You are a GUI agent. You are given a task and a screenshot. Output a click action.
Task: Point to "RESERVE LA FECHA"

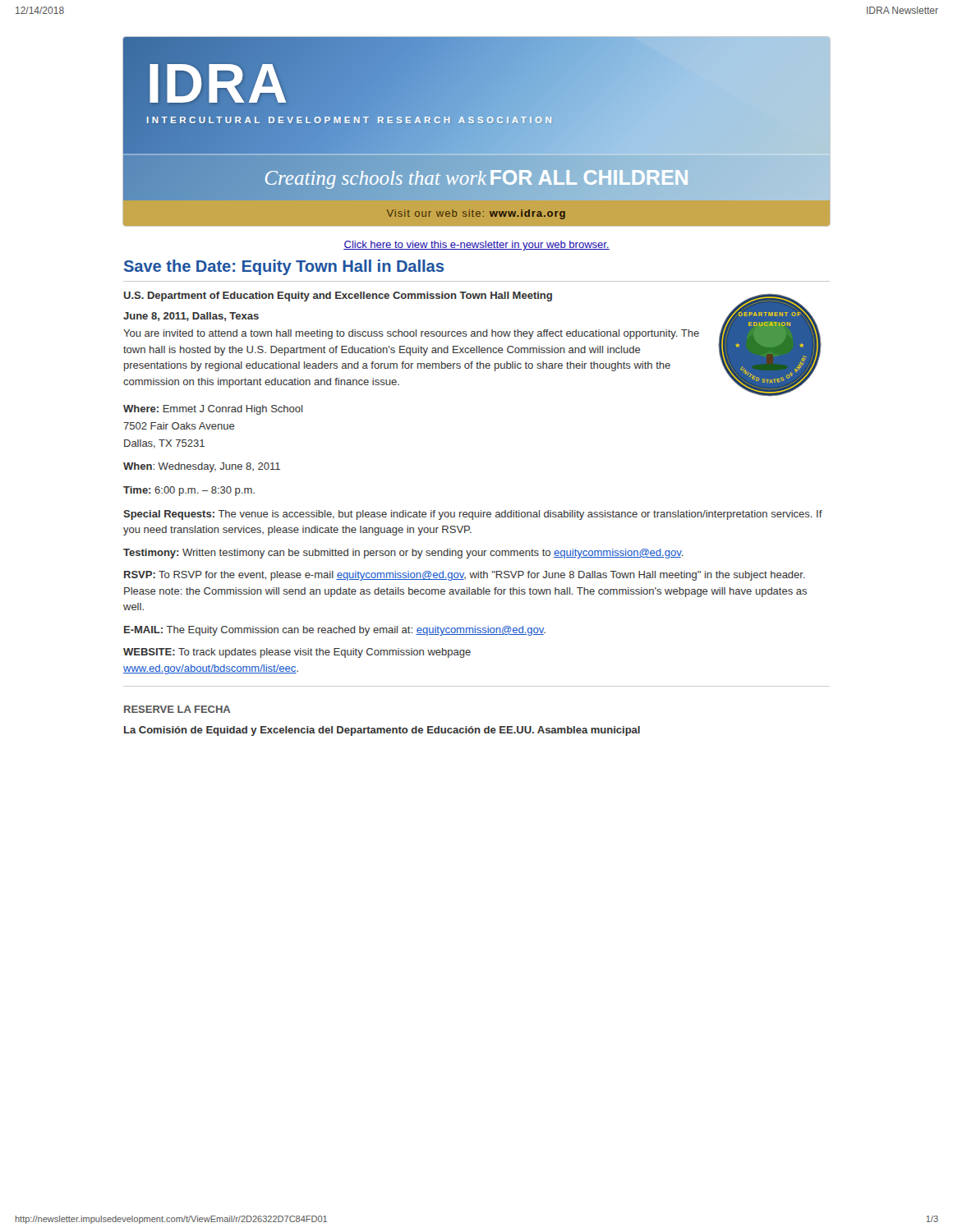[x=177, y=710]
